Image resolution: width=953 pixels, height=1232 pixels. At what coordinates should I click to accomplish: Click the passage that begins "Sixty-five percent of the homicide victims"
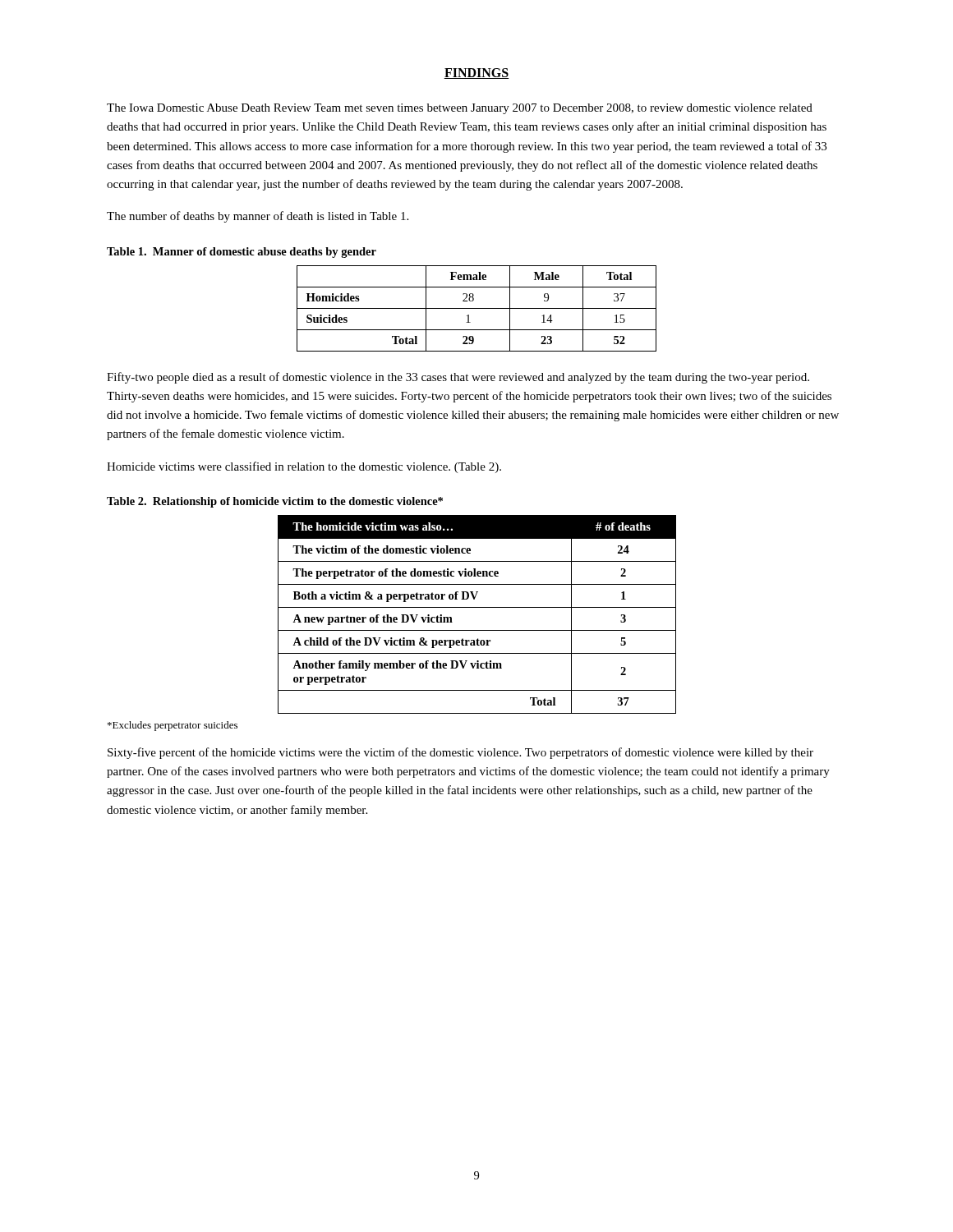[x=468, y=781]
